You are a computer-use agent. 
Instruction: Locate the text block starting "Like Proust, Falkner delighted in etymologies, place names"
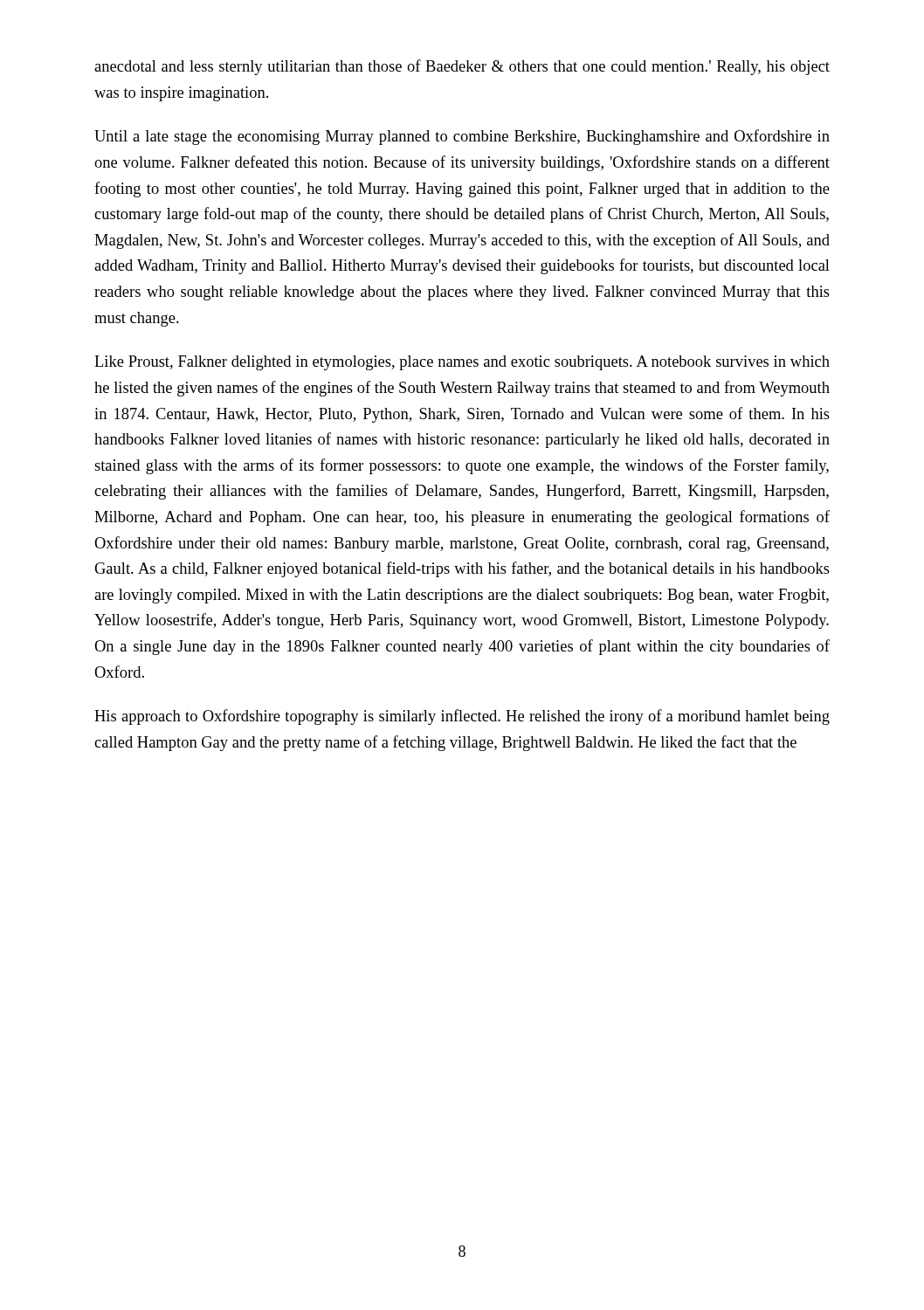(x=462, y=517)
